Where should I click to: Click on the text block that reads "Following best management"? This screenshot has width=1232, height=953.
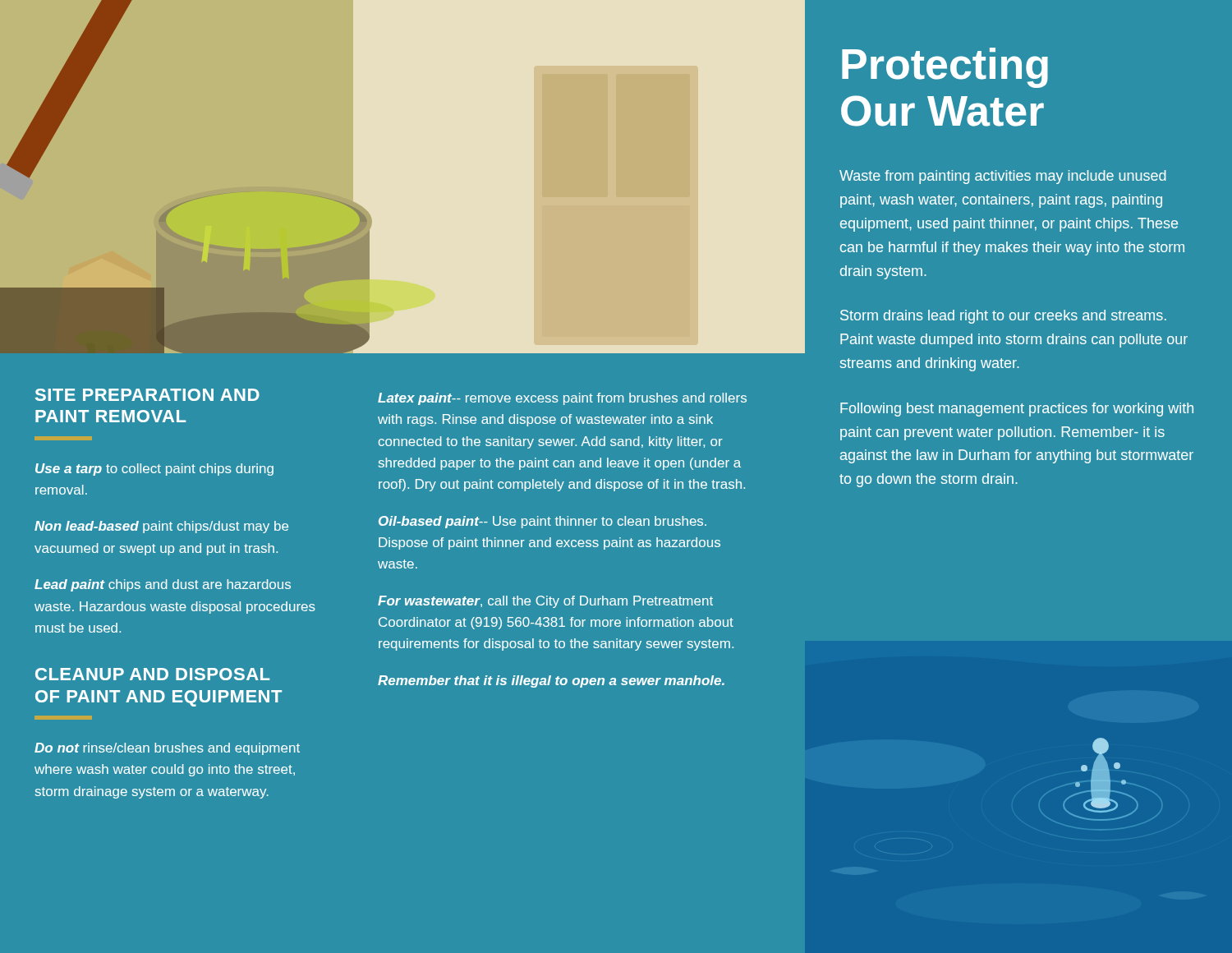(x=1017, y=444)
